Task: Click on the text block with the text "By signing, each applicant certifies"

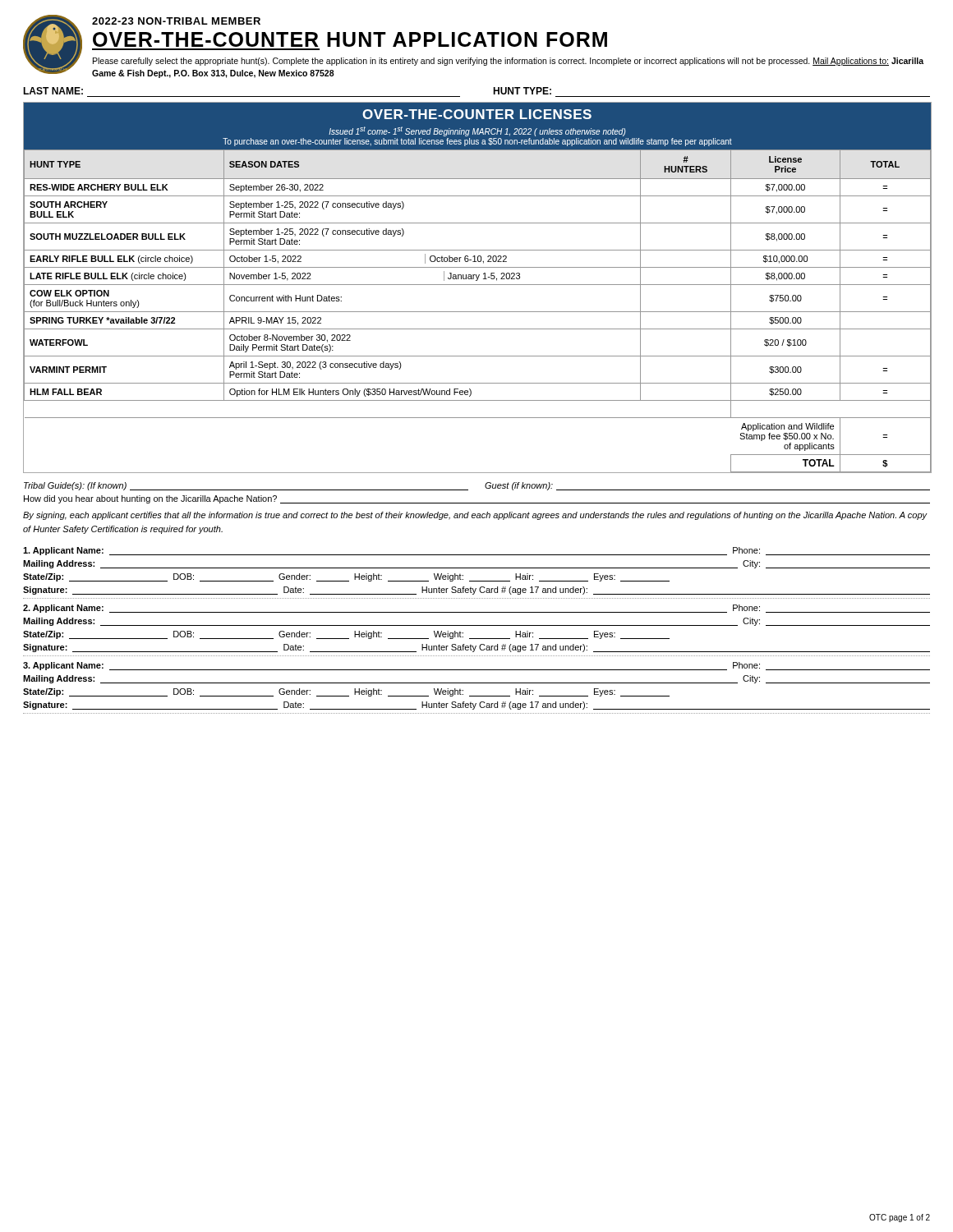Action: tap(475, 522)
